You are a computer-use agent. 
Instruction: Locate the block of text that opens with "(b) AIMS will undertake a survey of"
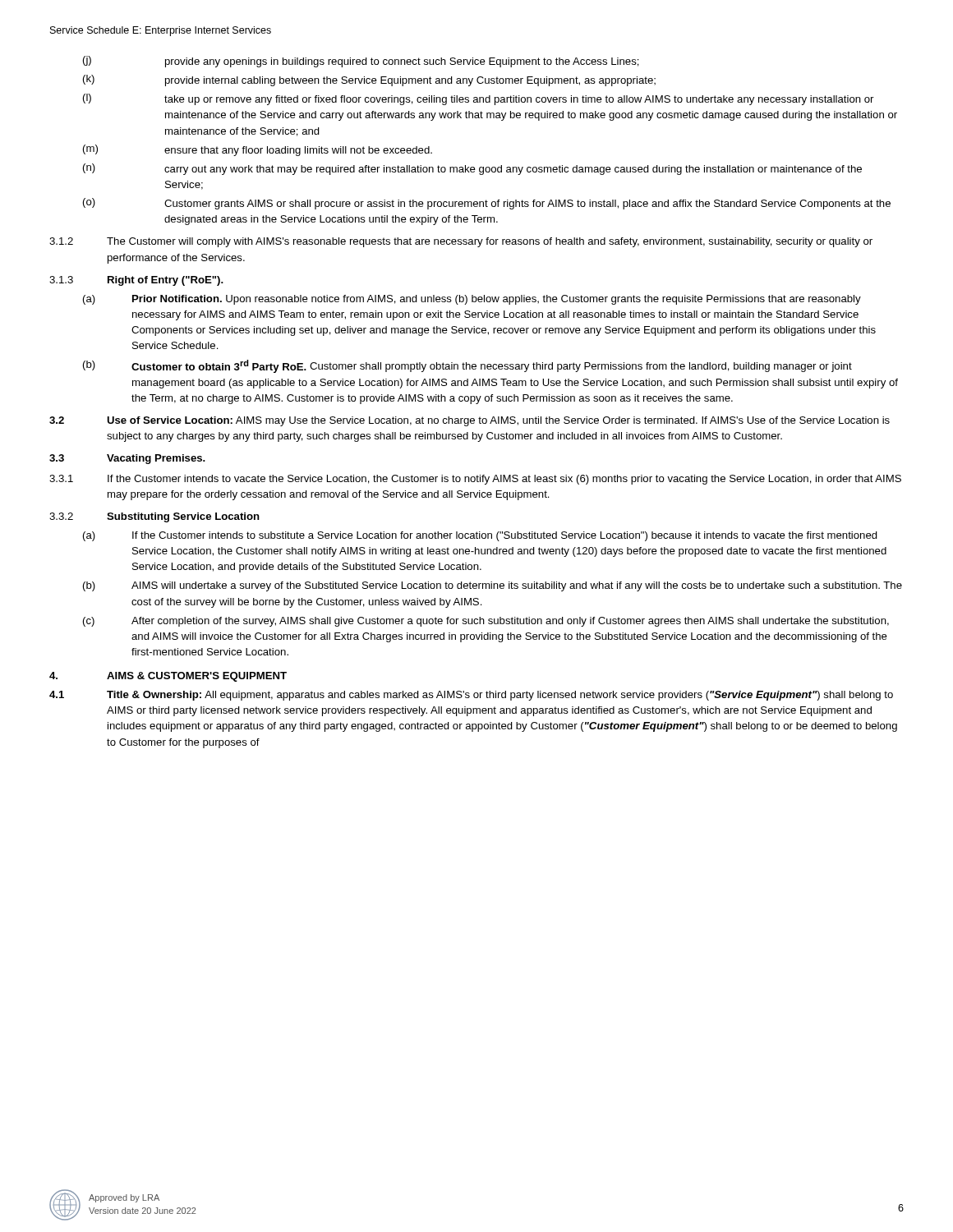[x=476, y=594]
